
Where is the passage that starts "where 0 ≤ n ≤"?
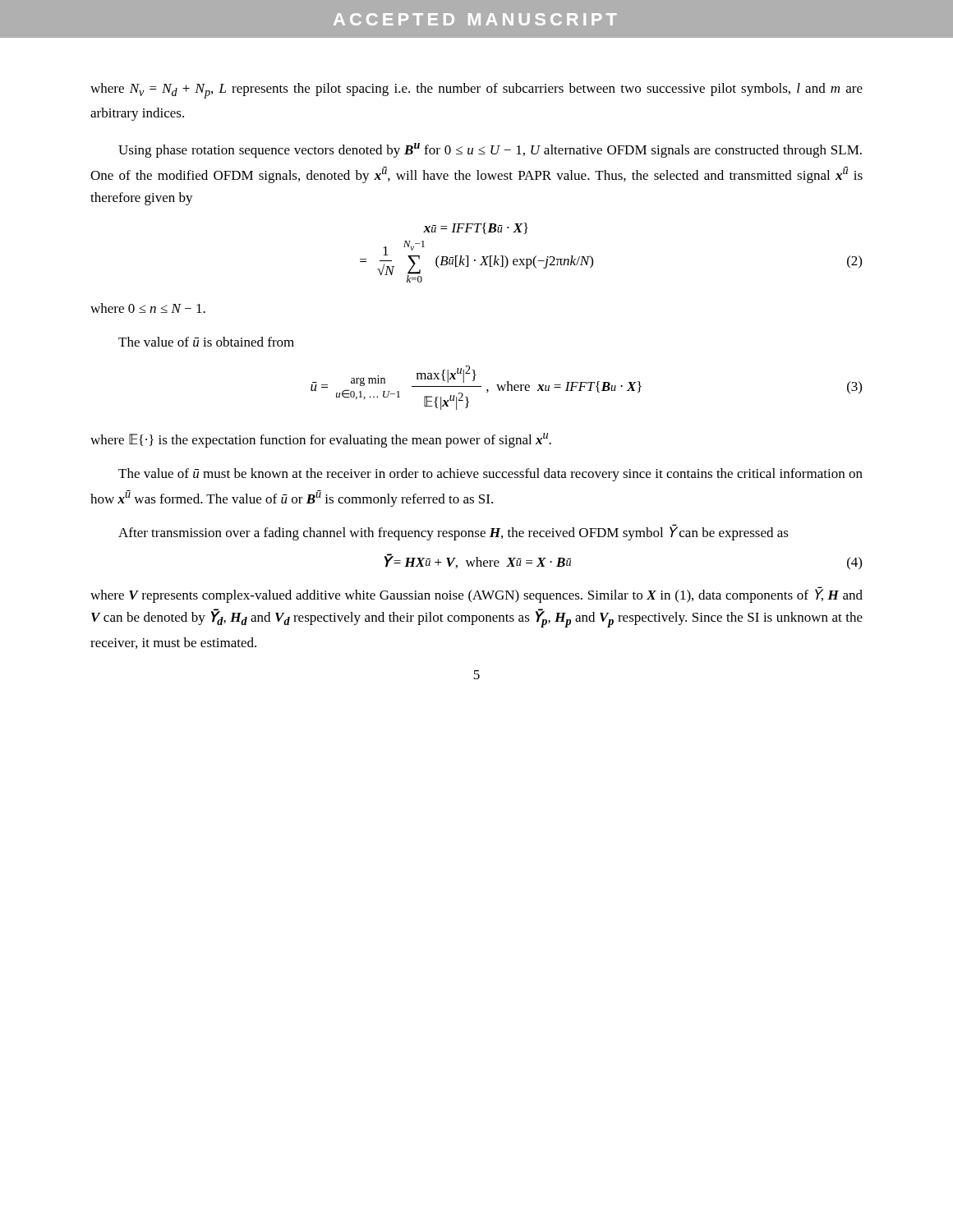point(148,308)
